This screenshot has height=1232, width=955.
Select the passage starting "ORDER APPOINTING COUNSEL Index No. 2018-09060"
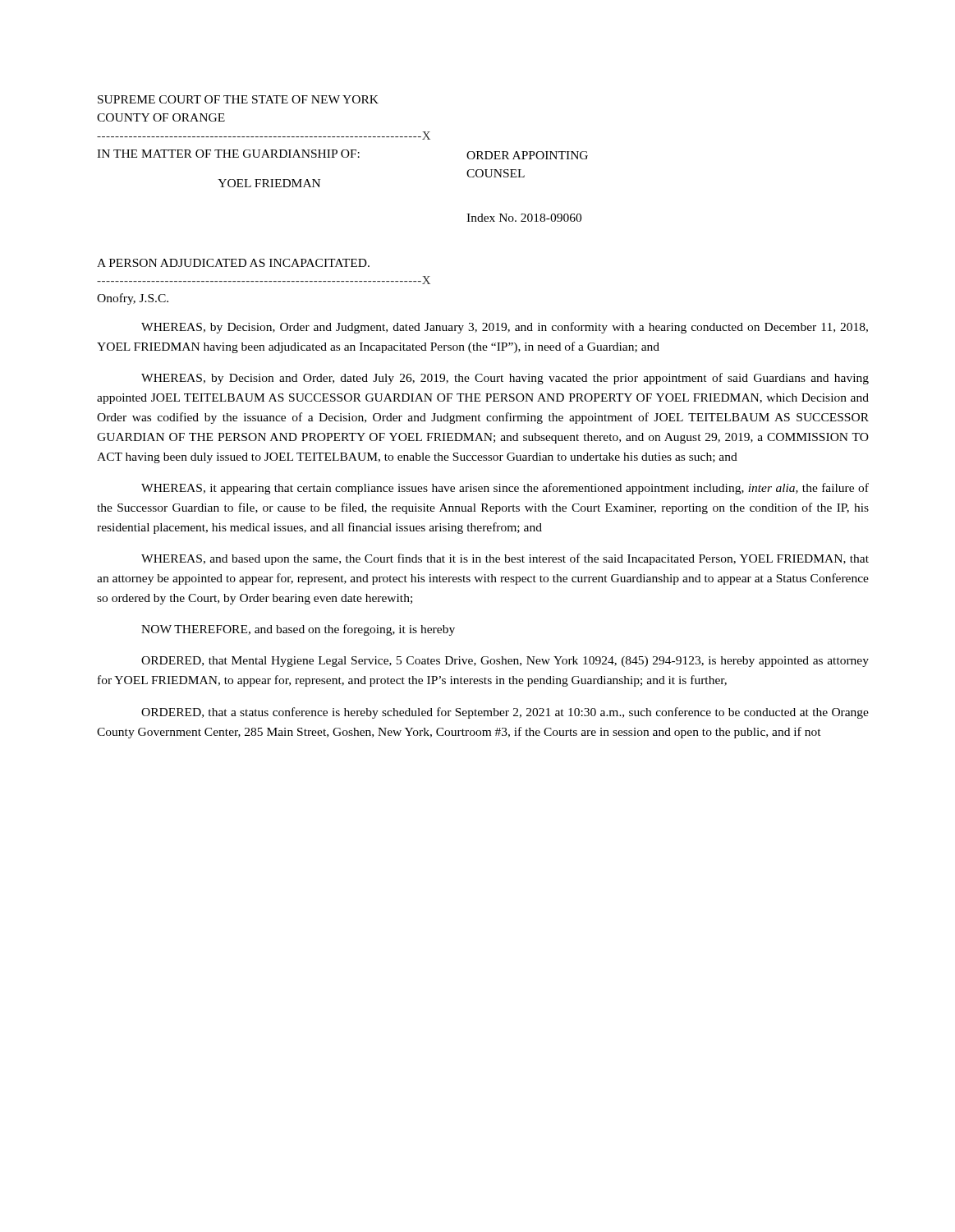coord(527,155)
